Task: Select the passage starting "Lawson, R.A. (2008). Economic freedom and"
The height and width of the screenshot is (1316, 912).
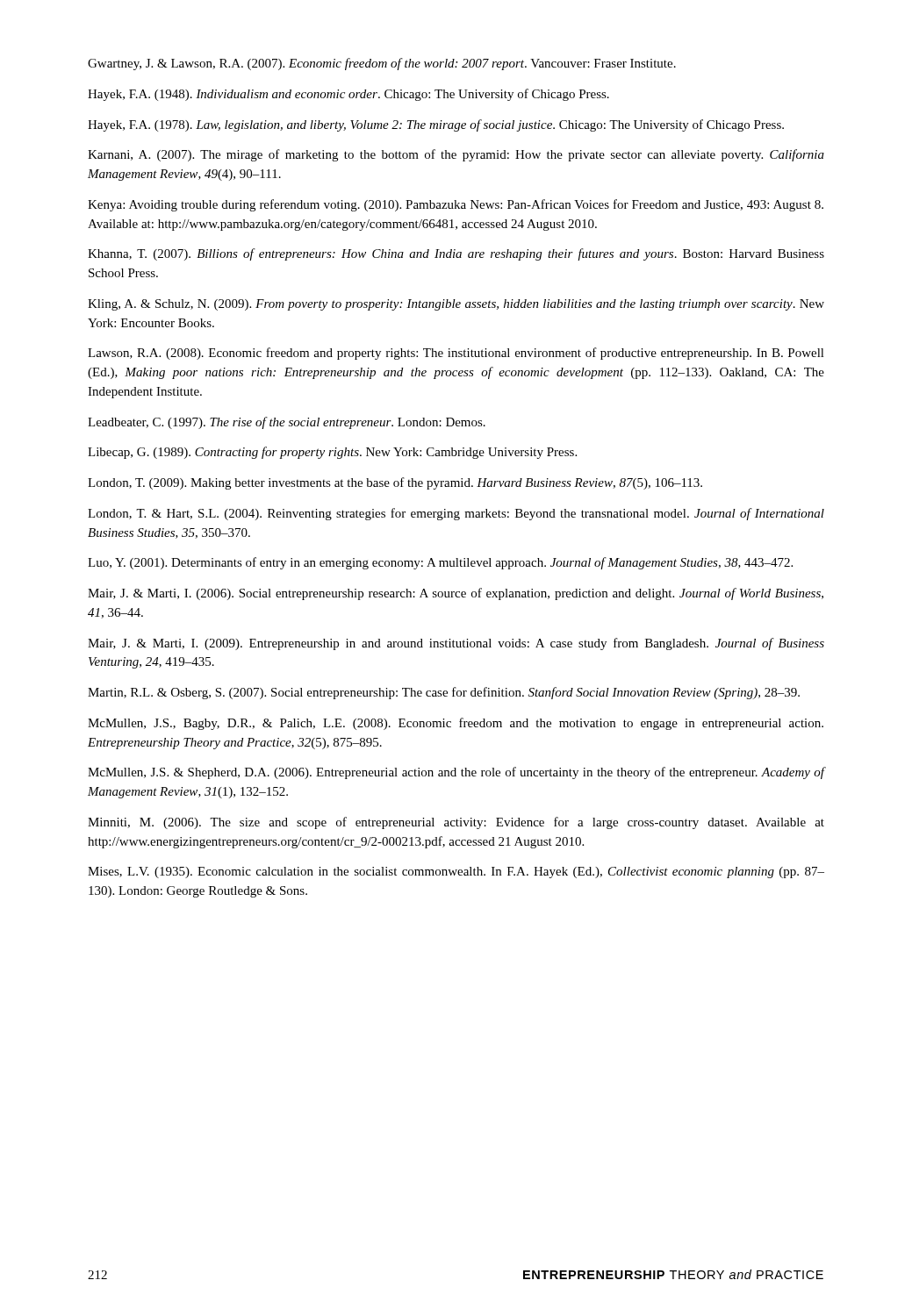Action: pos(456,372)
